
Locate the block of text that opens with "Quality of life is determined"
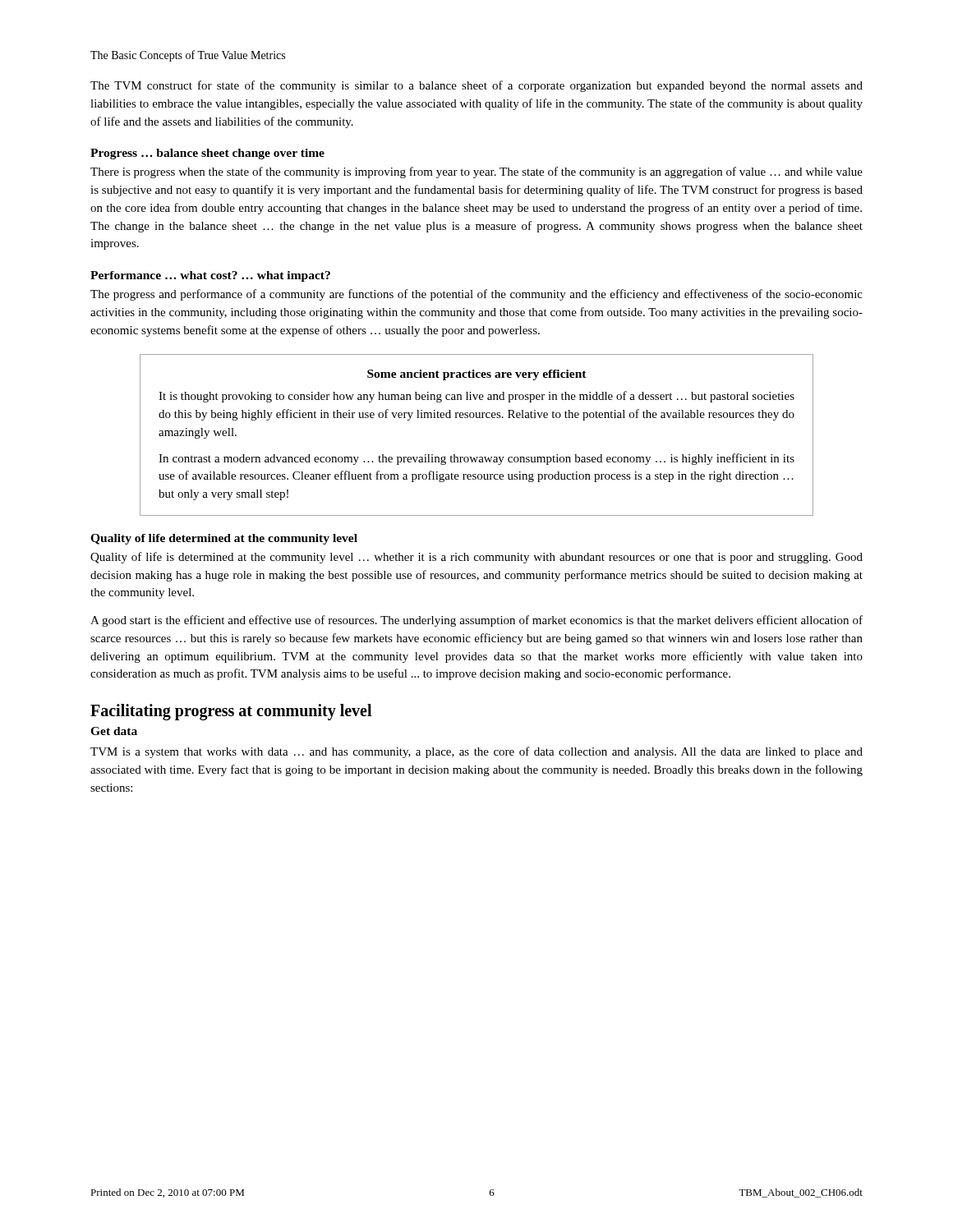476,575
